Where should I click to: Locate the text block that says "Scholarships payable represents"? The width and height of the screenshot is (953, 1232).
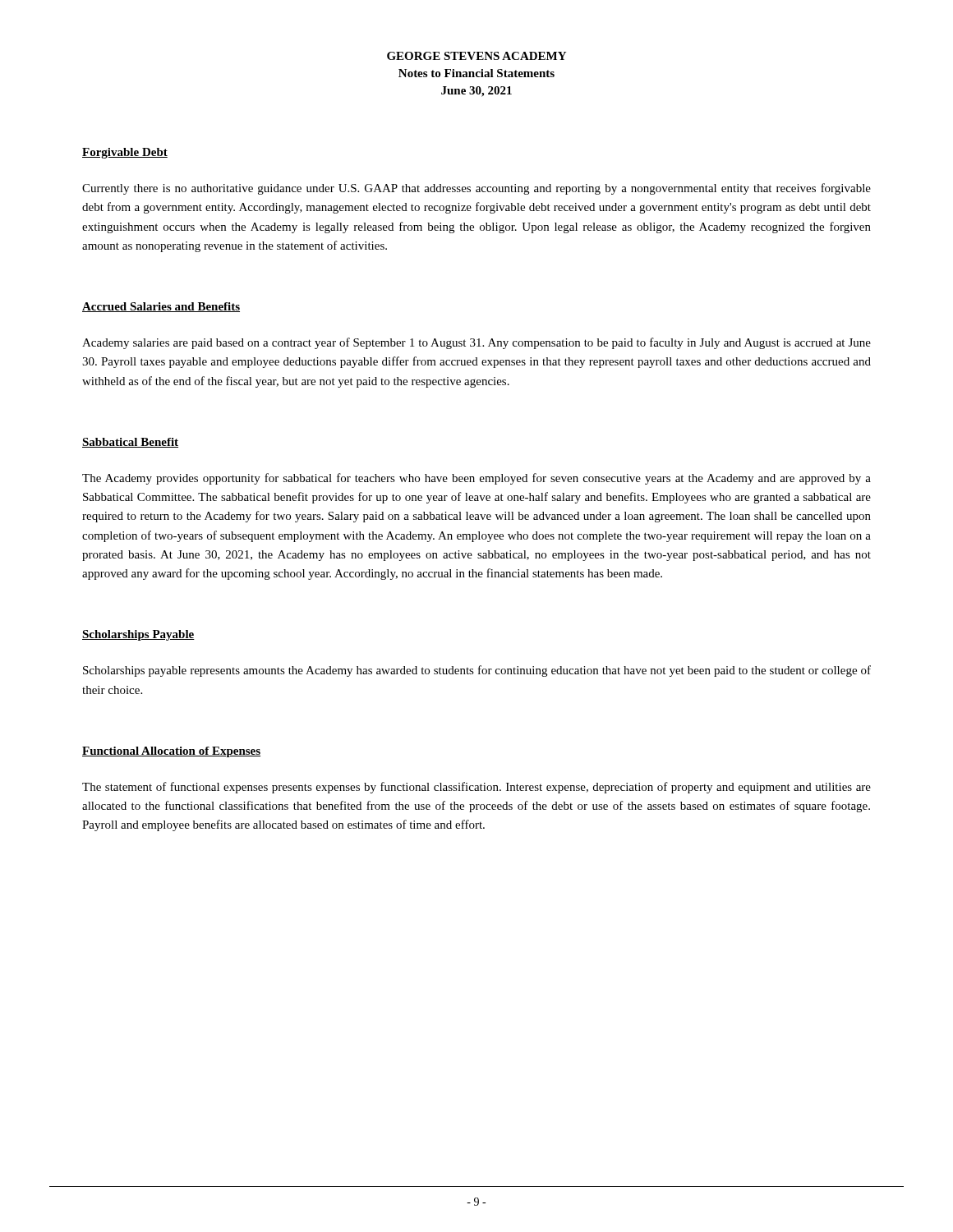476,680
